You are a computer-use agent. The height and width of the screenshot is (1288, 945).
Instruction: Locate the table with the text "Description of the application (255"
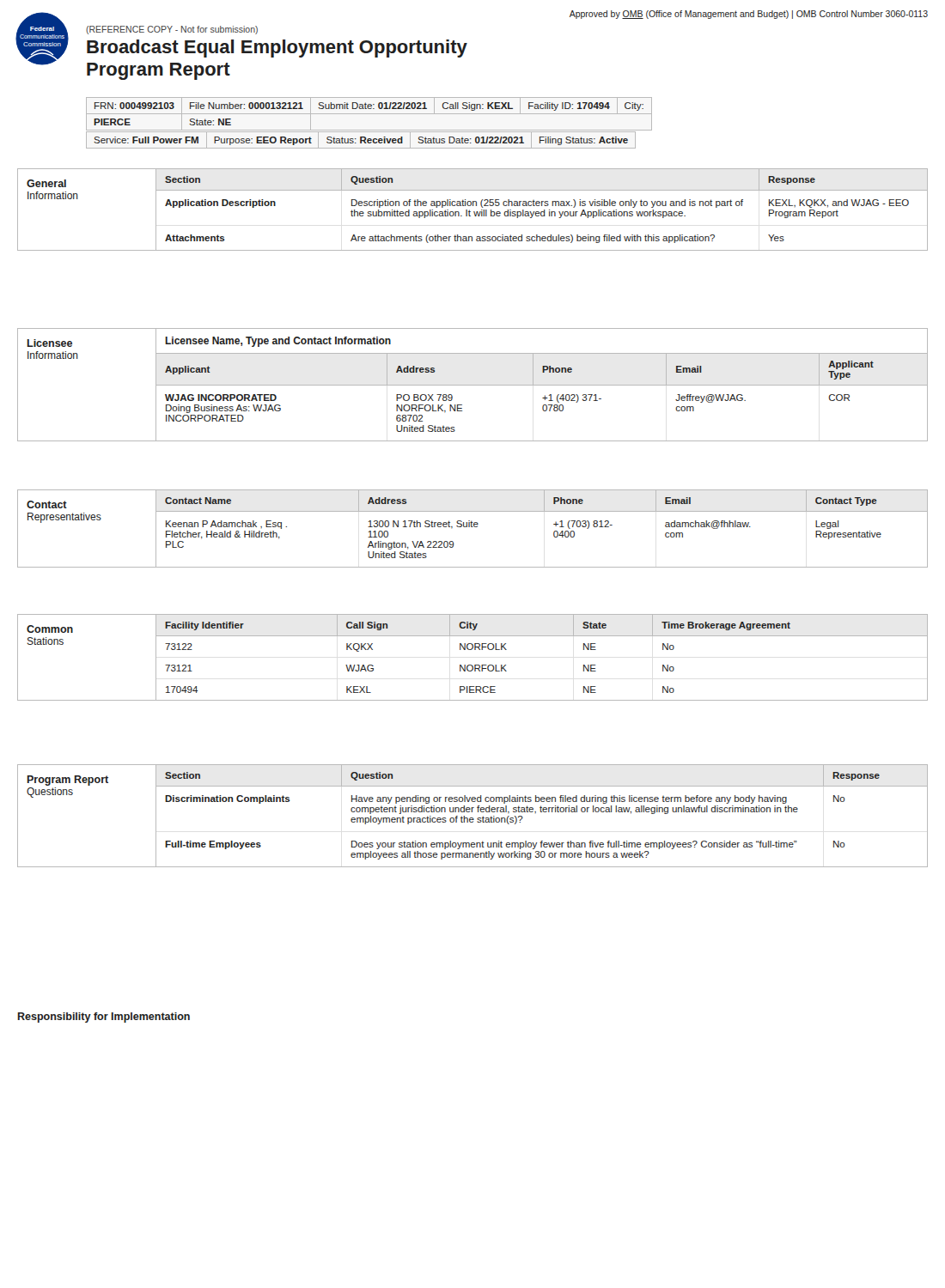542,209
